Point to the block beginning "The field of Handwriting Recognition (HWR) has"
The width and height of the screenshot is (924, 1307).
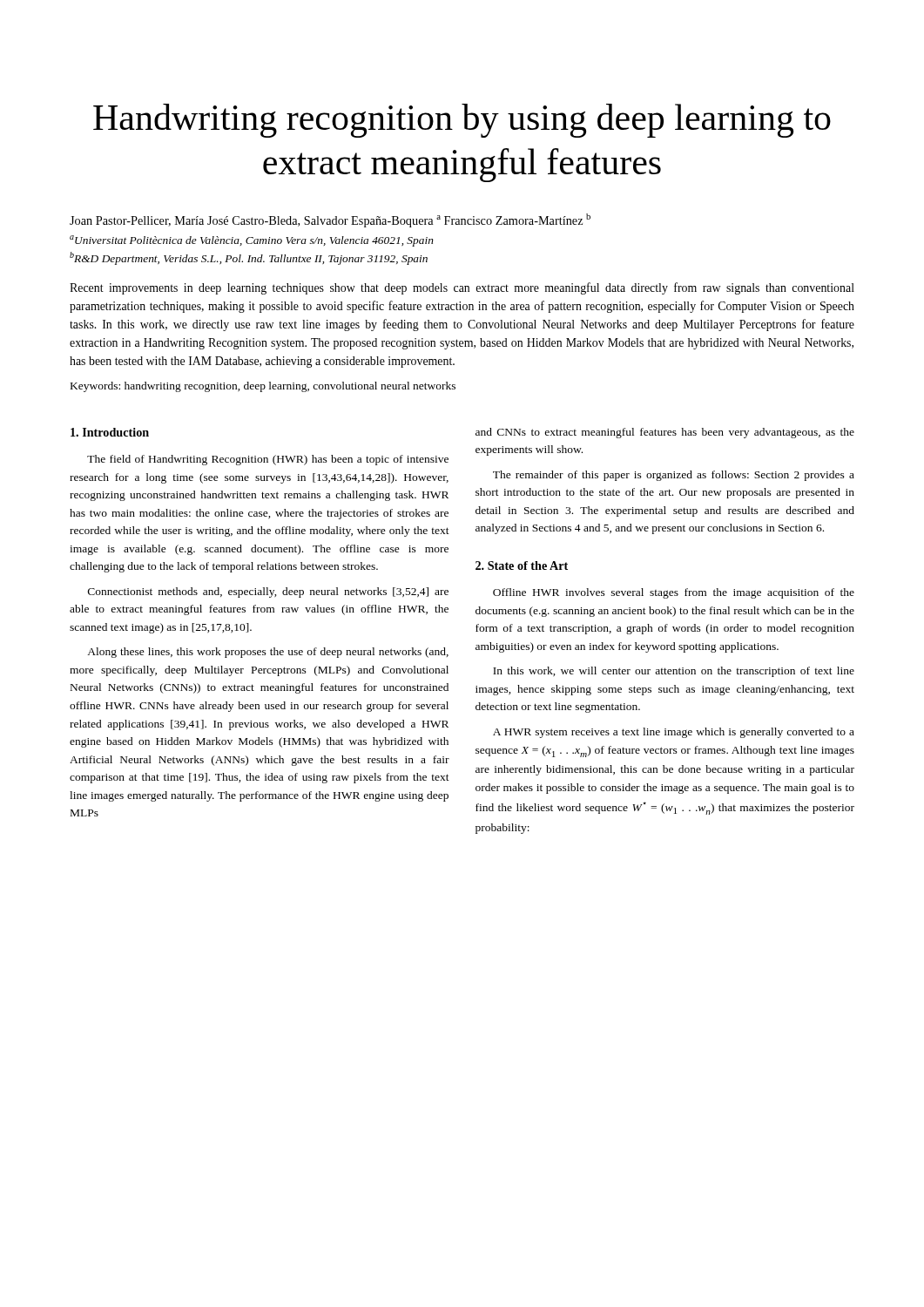[x=259, y=513]
